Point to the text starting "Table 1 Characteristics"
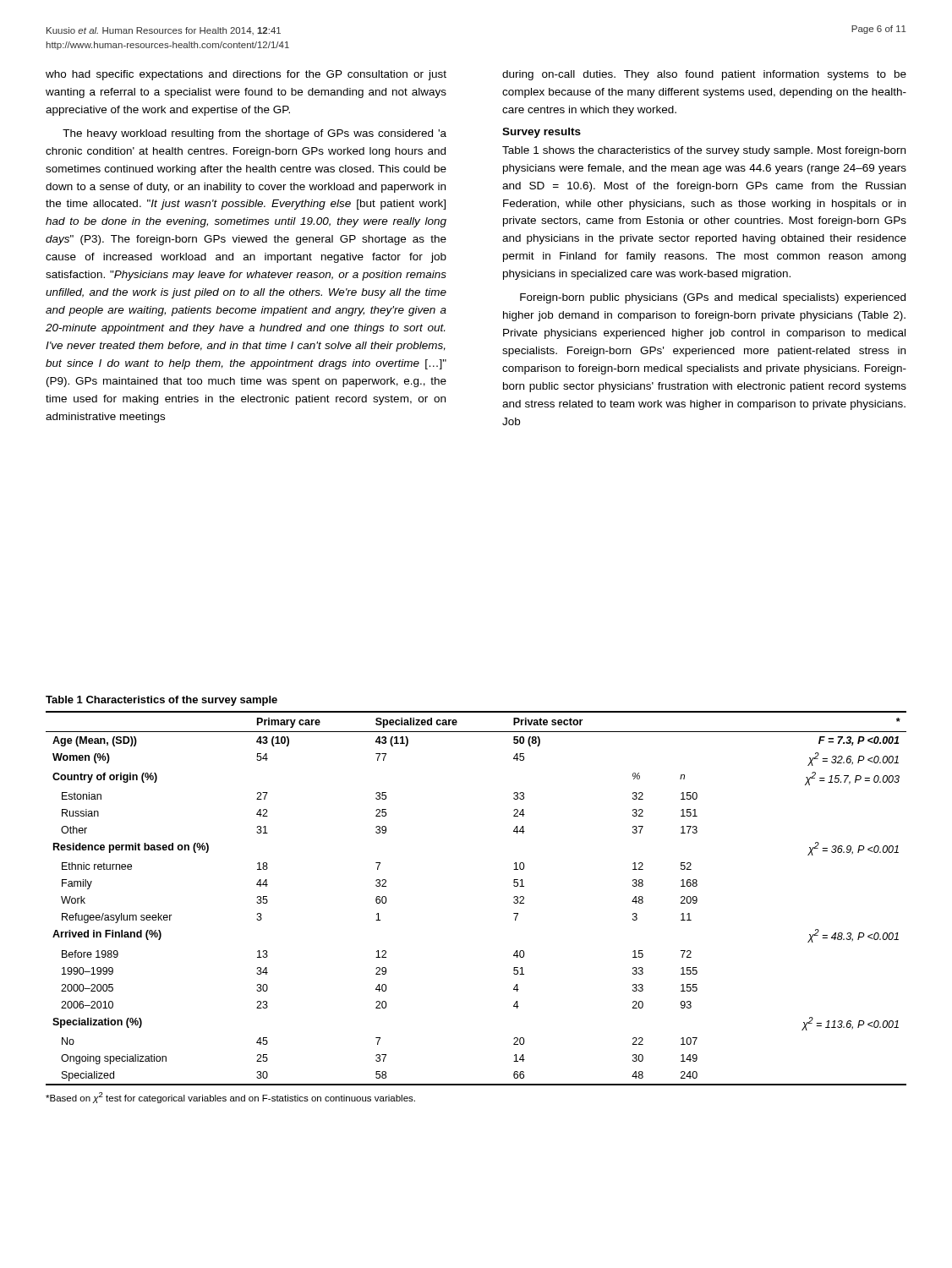The width and height of the screenshot is (952, 1268). click(x=162, y=700)
